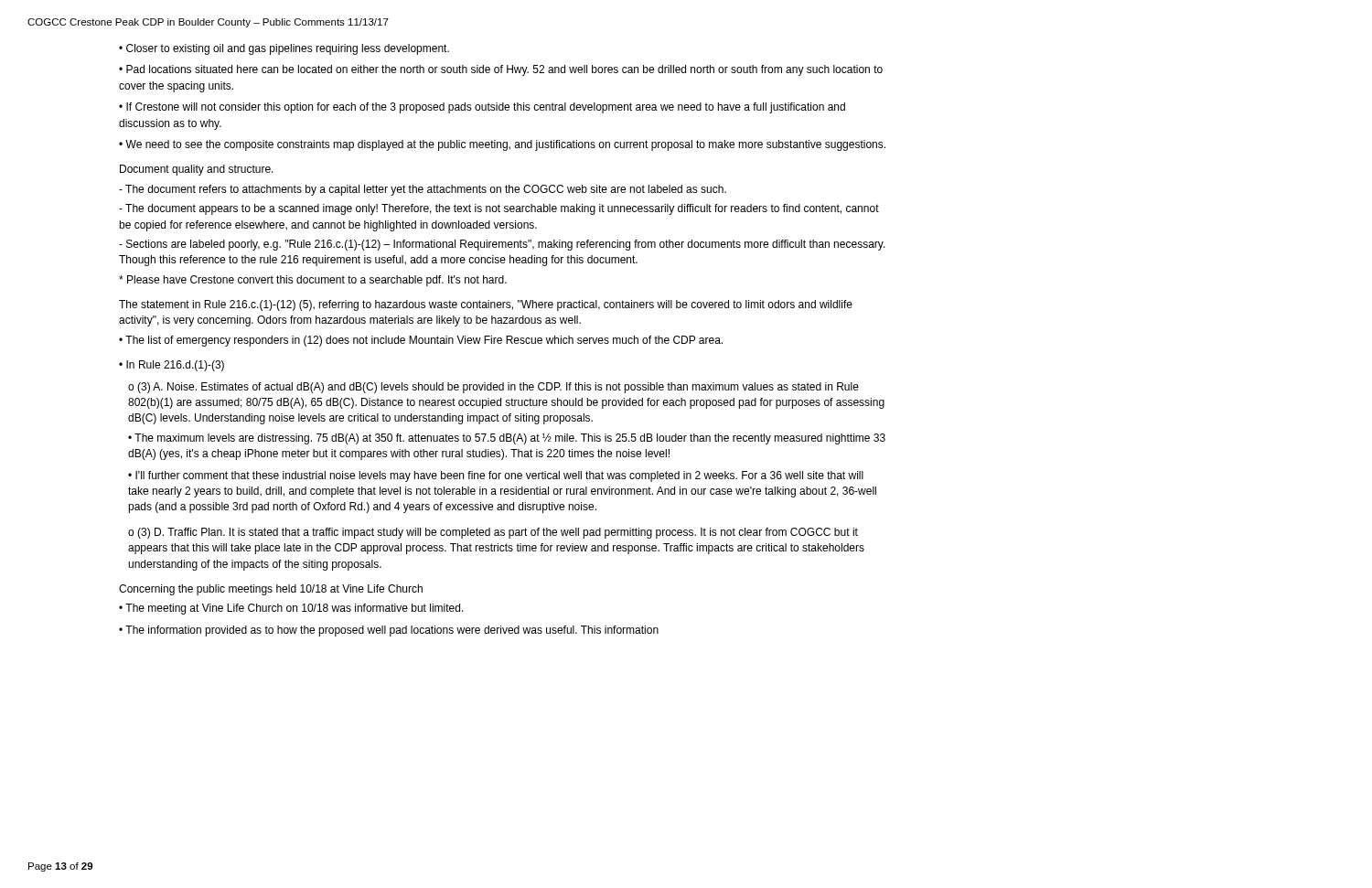Select the text block starting "• The list of emergency responders in"
Image resolution: width=1372 pixels, height=888 pixels.
pyautogui.click(x=421, y=340)
